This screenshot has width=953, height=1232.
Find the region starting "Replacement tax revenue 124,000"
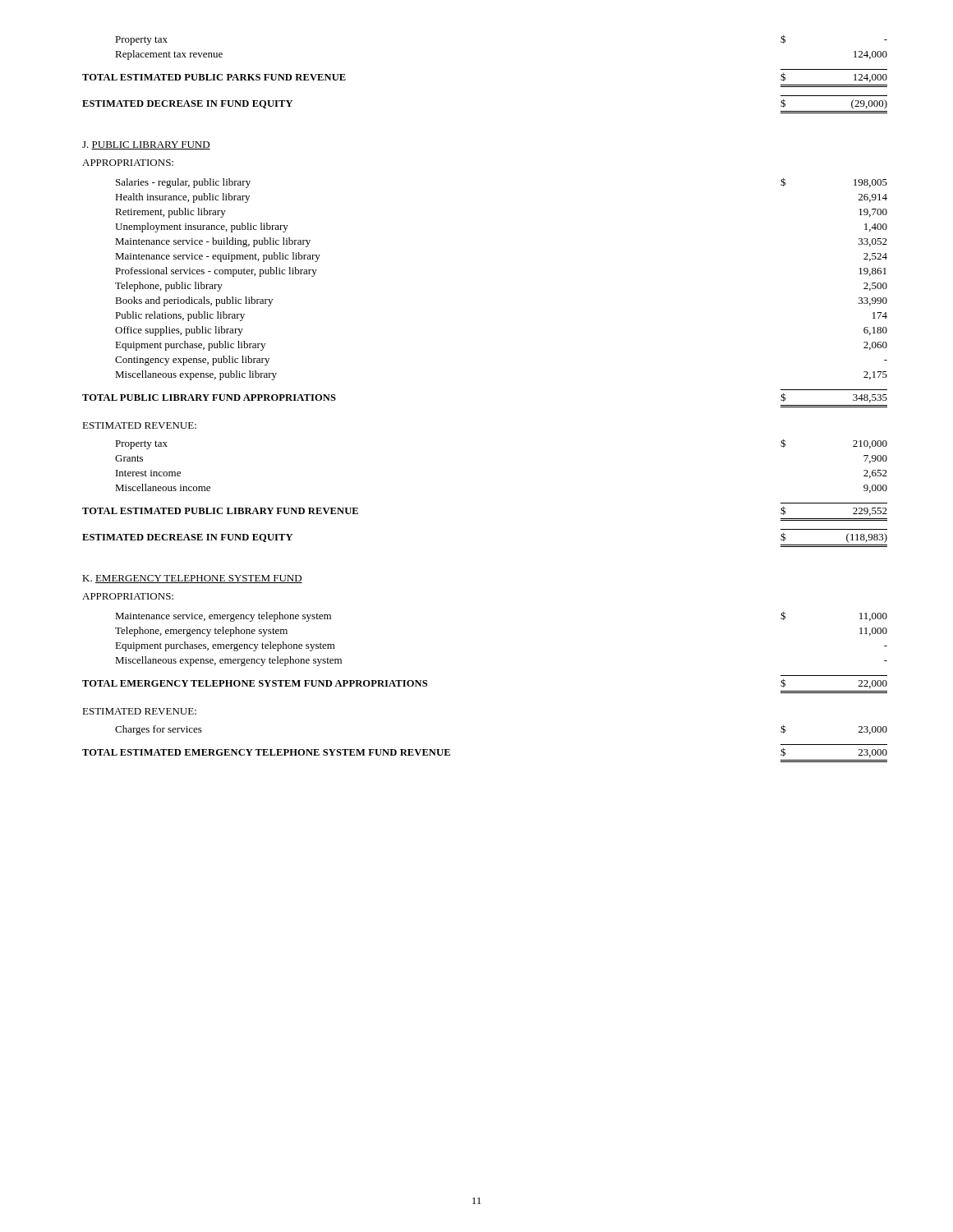[x=180, y=55]
